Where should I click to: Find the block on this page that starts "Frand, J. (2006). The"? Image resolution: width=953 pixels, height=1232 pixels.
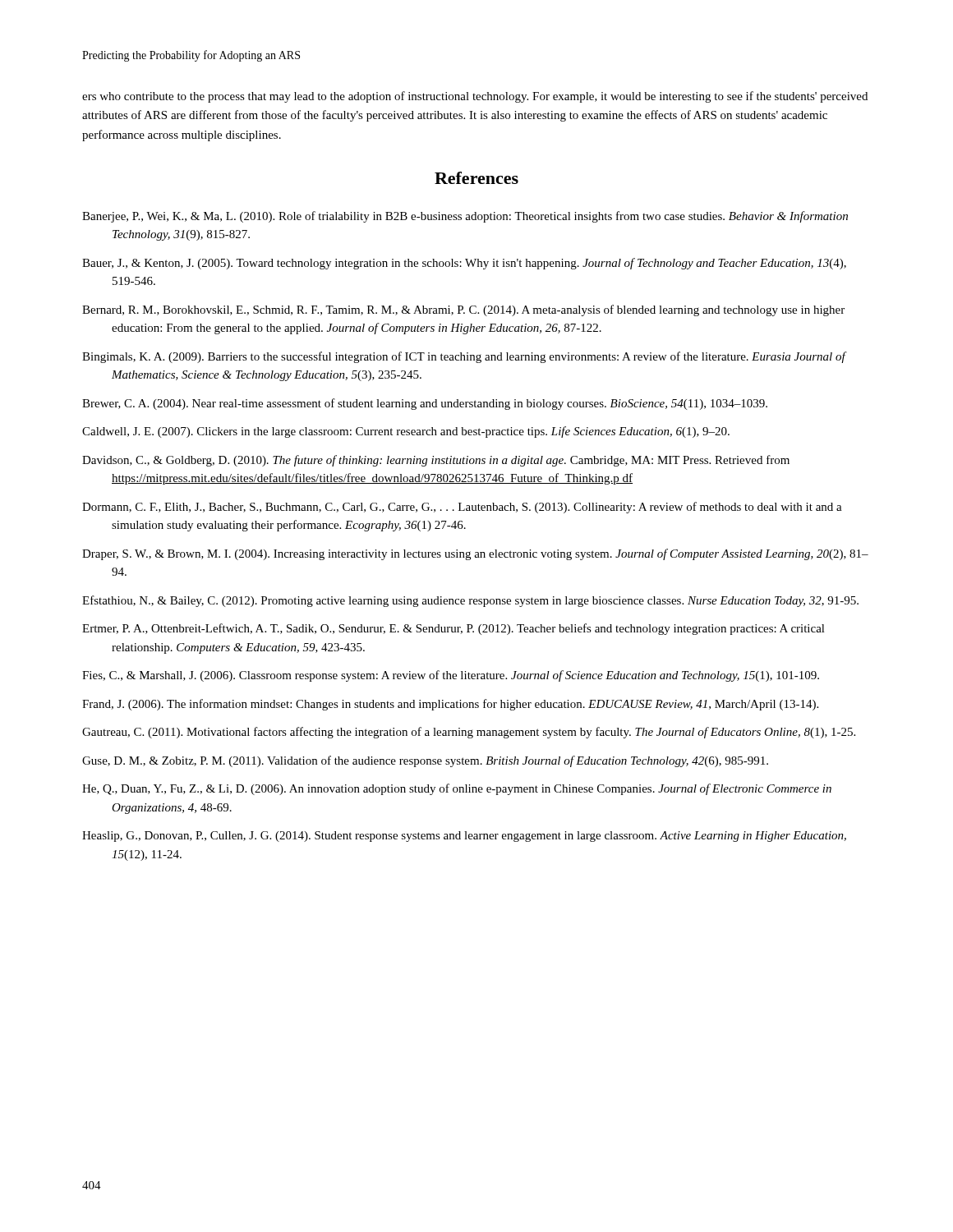tap(451, 704)
